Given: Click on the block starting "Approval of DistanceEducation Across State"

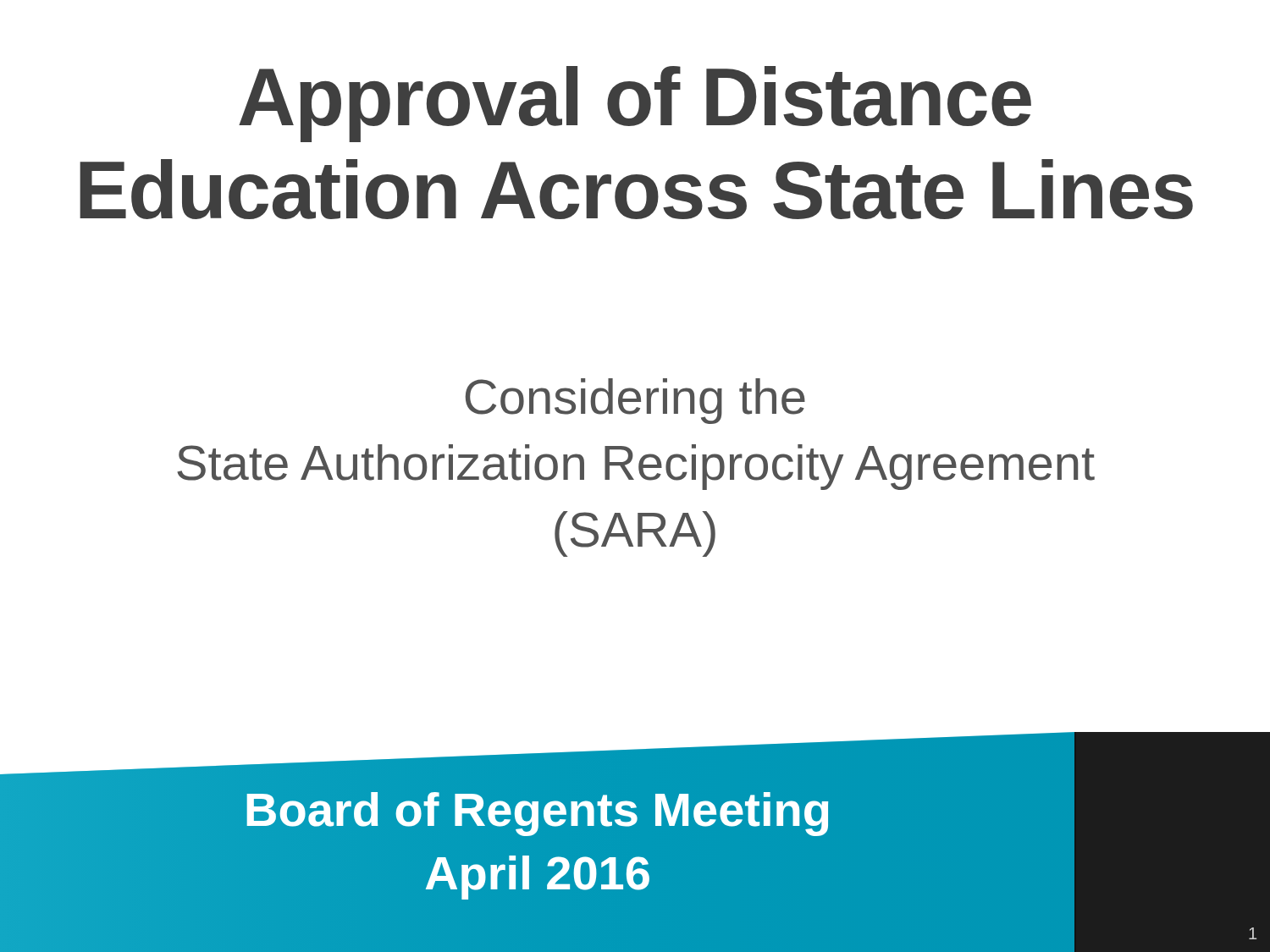Looking at the screenshot, I should [635, 144].
